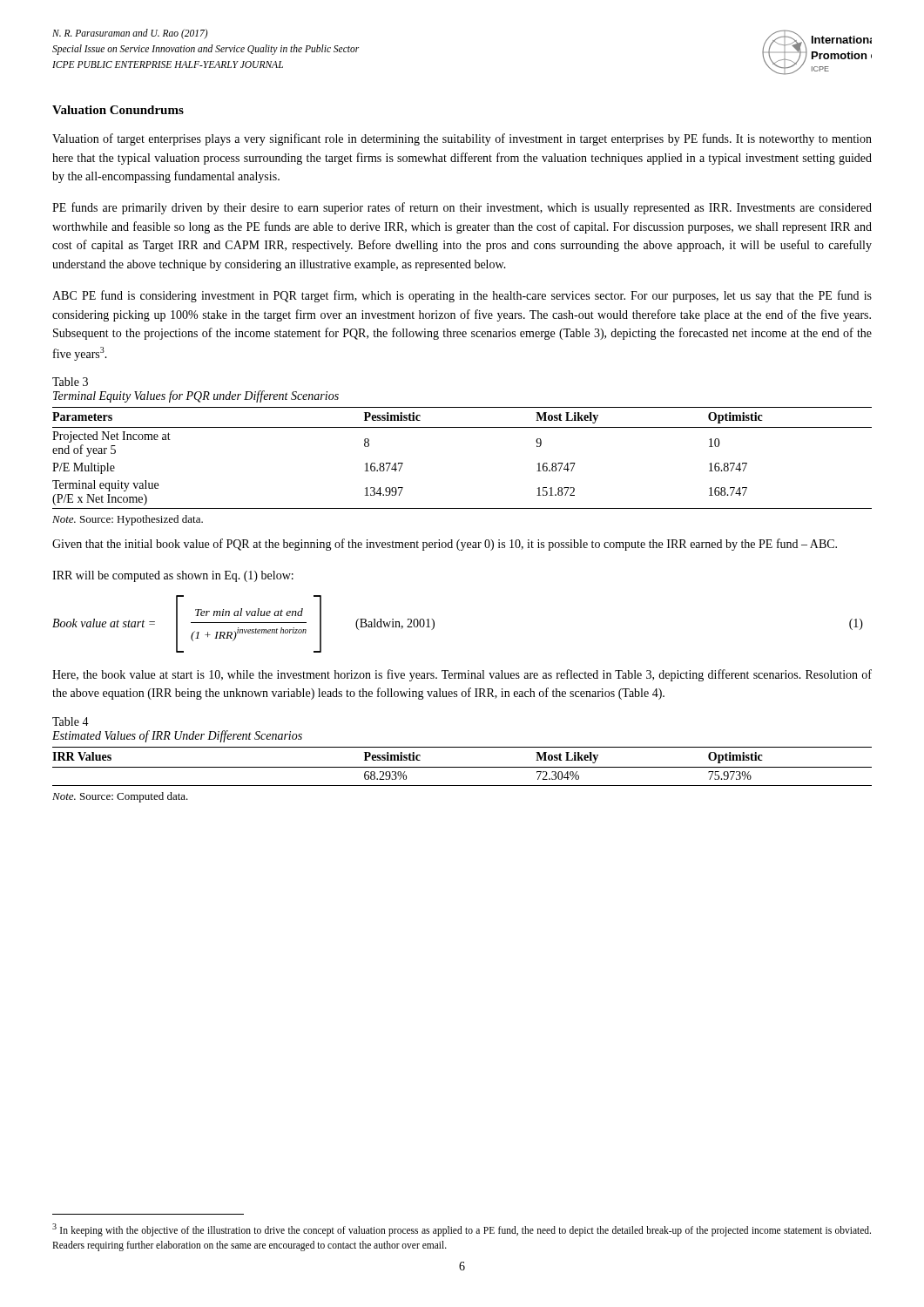This screenshot has height=1307, width=924.
Task: Find the table that mentions "Terminal equity value"
Action: pyautogui.click(x=462, y=458)
